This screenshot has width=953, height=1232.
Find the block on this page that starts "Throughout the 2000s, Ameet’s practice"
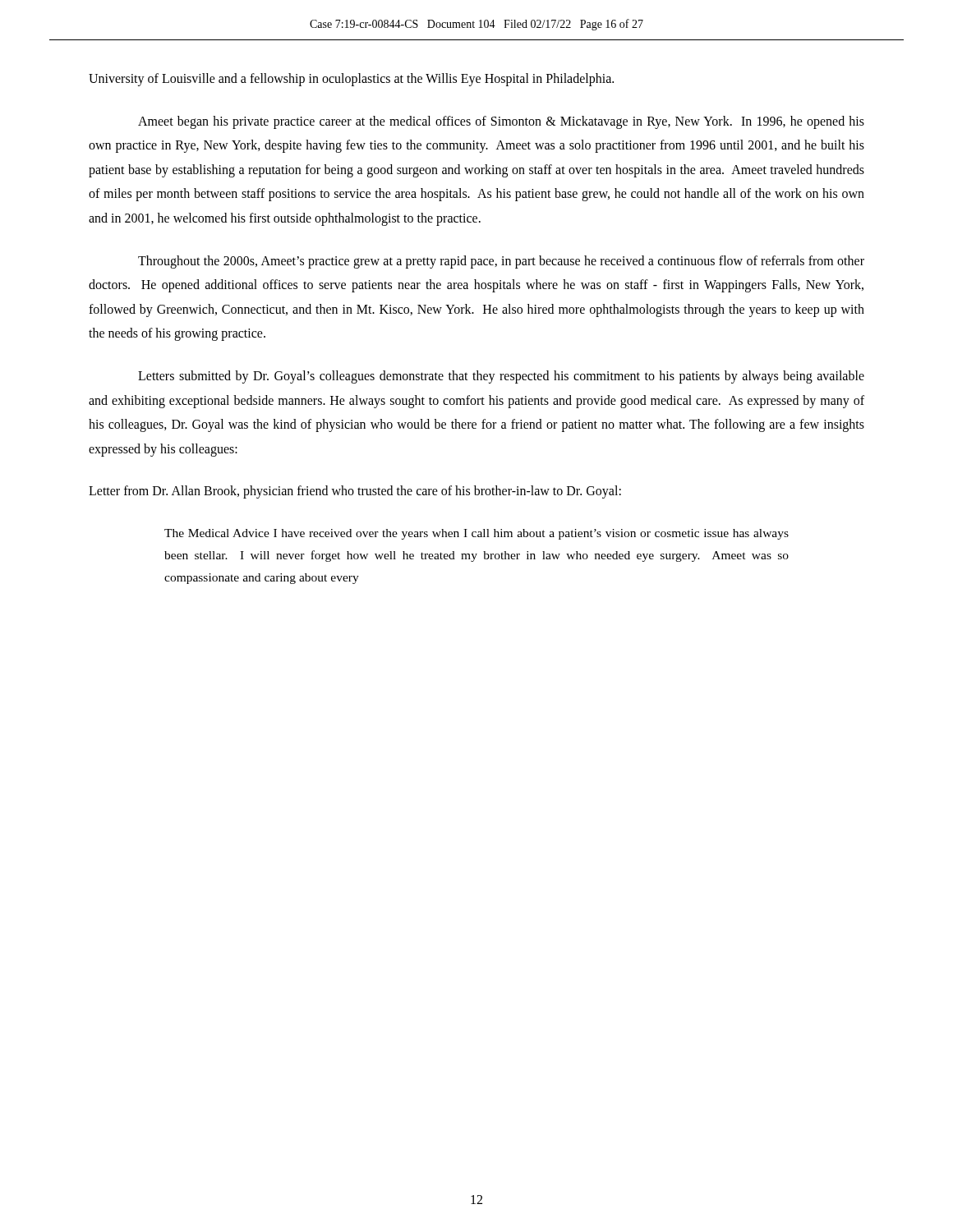[x=476, y=297]
